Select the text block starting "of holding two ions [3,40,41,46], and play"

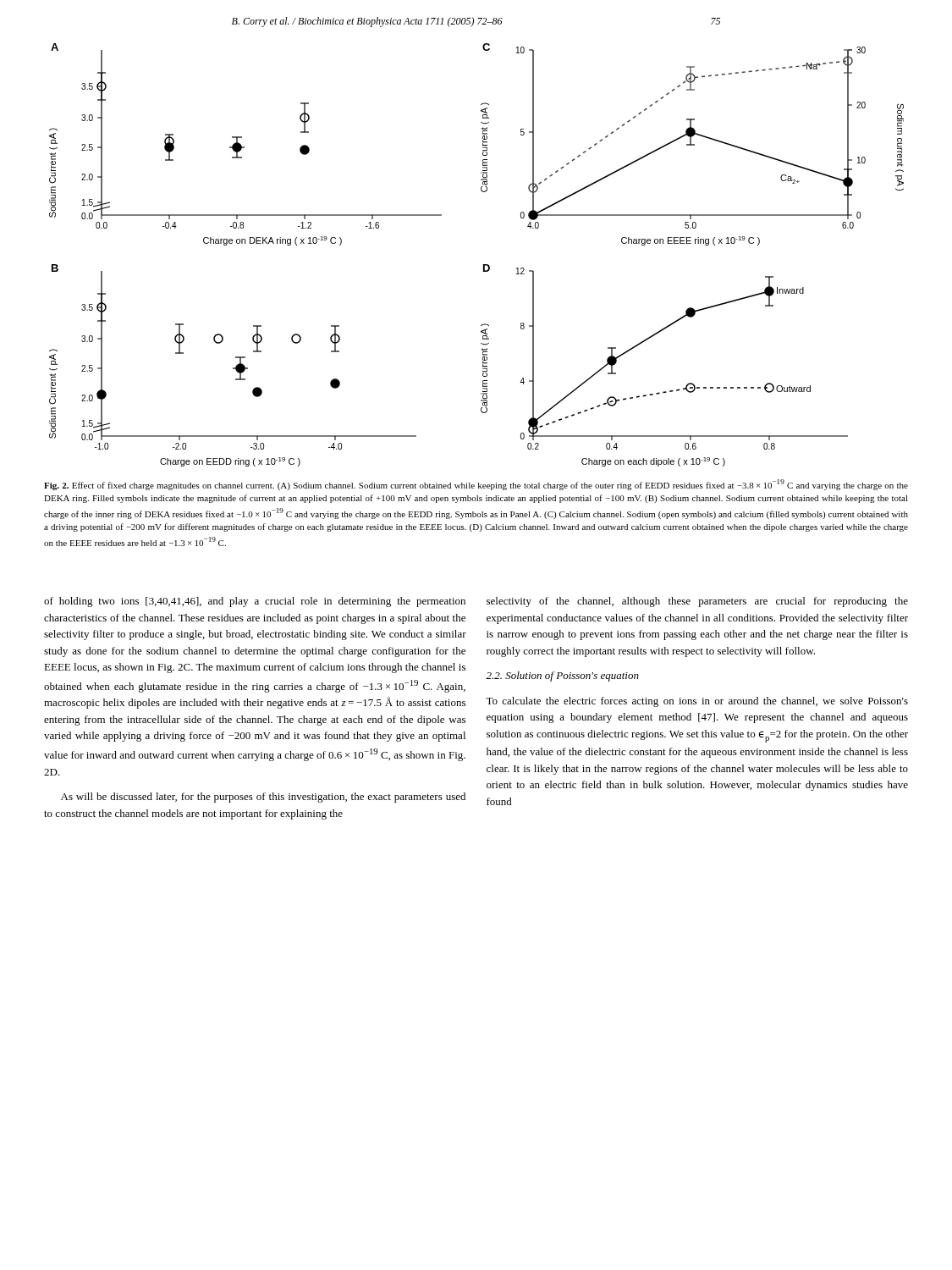tap(255, 707)
